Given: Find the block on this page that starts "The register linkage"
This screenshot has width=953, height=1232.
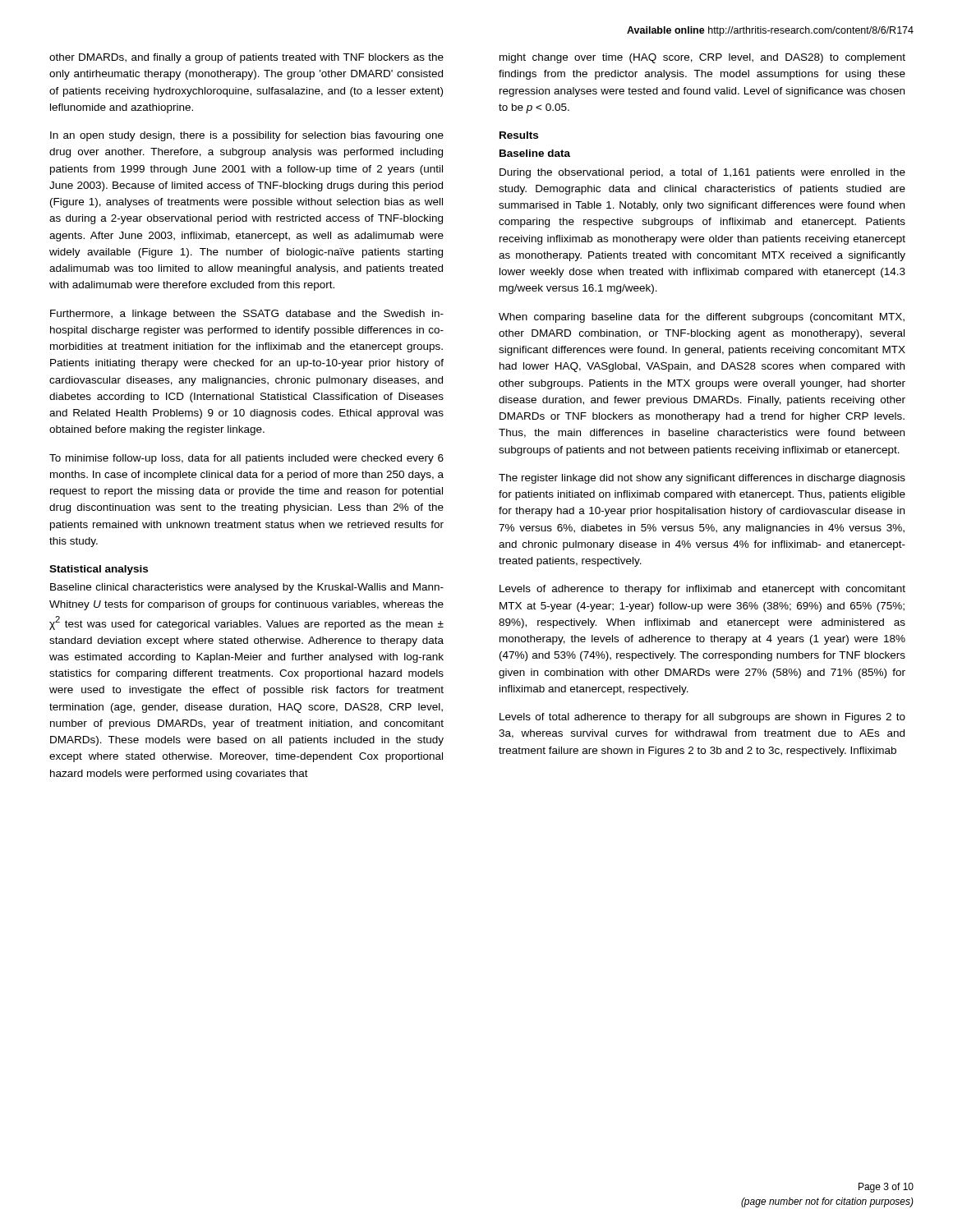Looking at the screenshot, I should 702,520.
